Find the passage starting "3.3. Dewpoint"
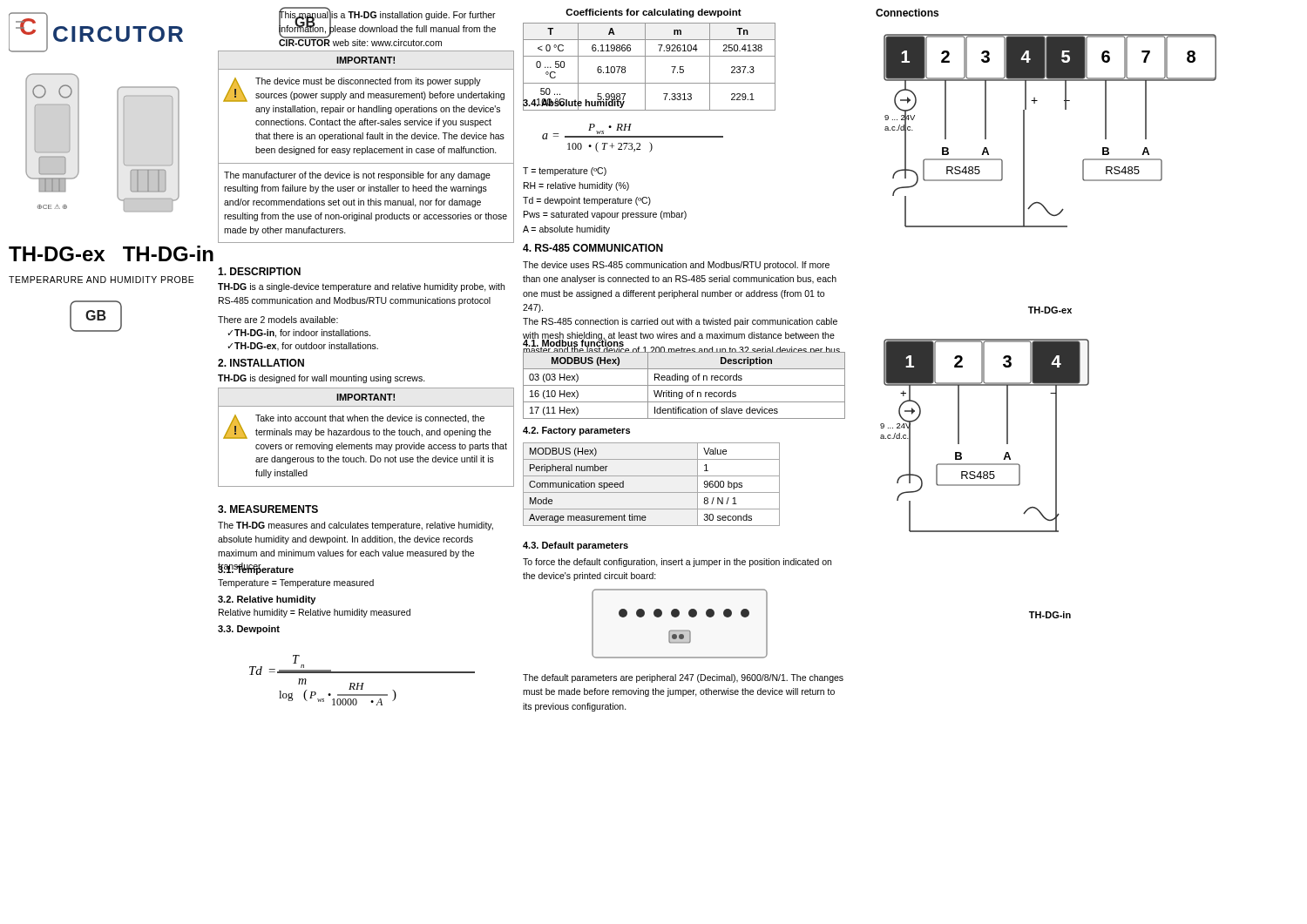Viewport: 1307px width, 924px height. click(249, 629)
